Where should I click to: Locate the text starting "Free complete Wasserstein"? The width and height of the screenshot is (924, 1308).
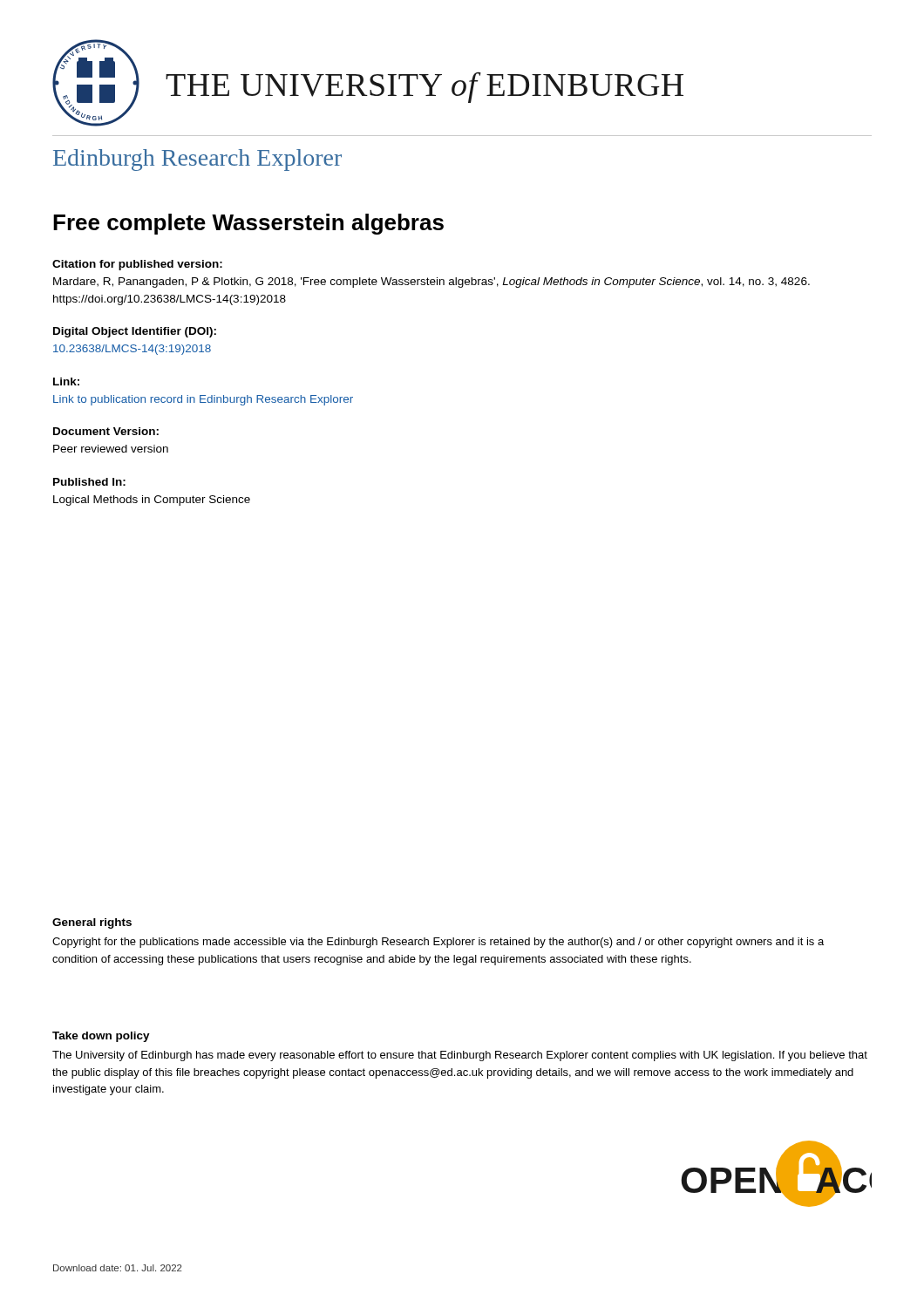[248, 222]
